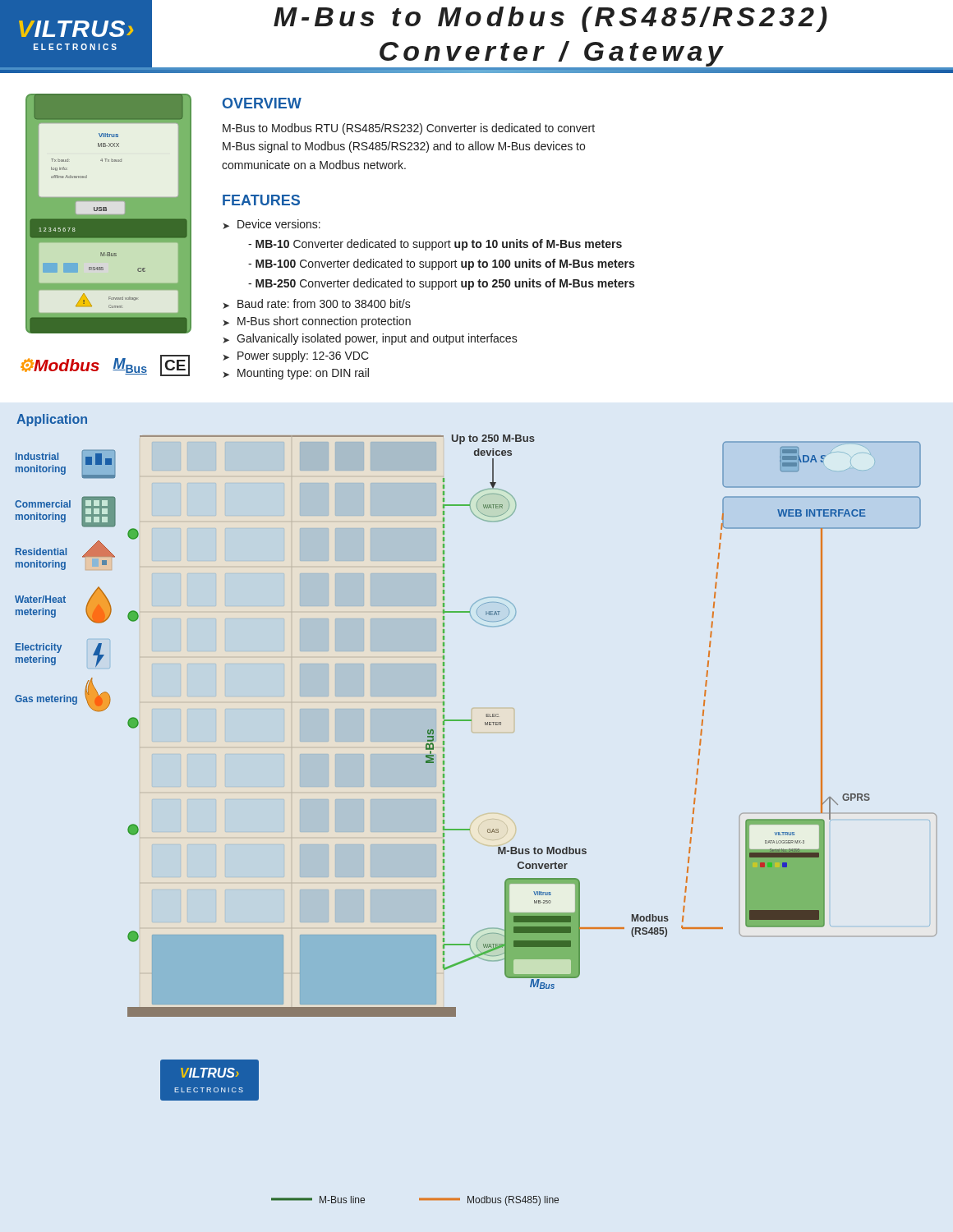This screenshot has width=953, height=1232.
Task: Find the list item containing "➤ M-Bus short connection"
Action: point(316,321)
